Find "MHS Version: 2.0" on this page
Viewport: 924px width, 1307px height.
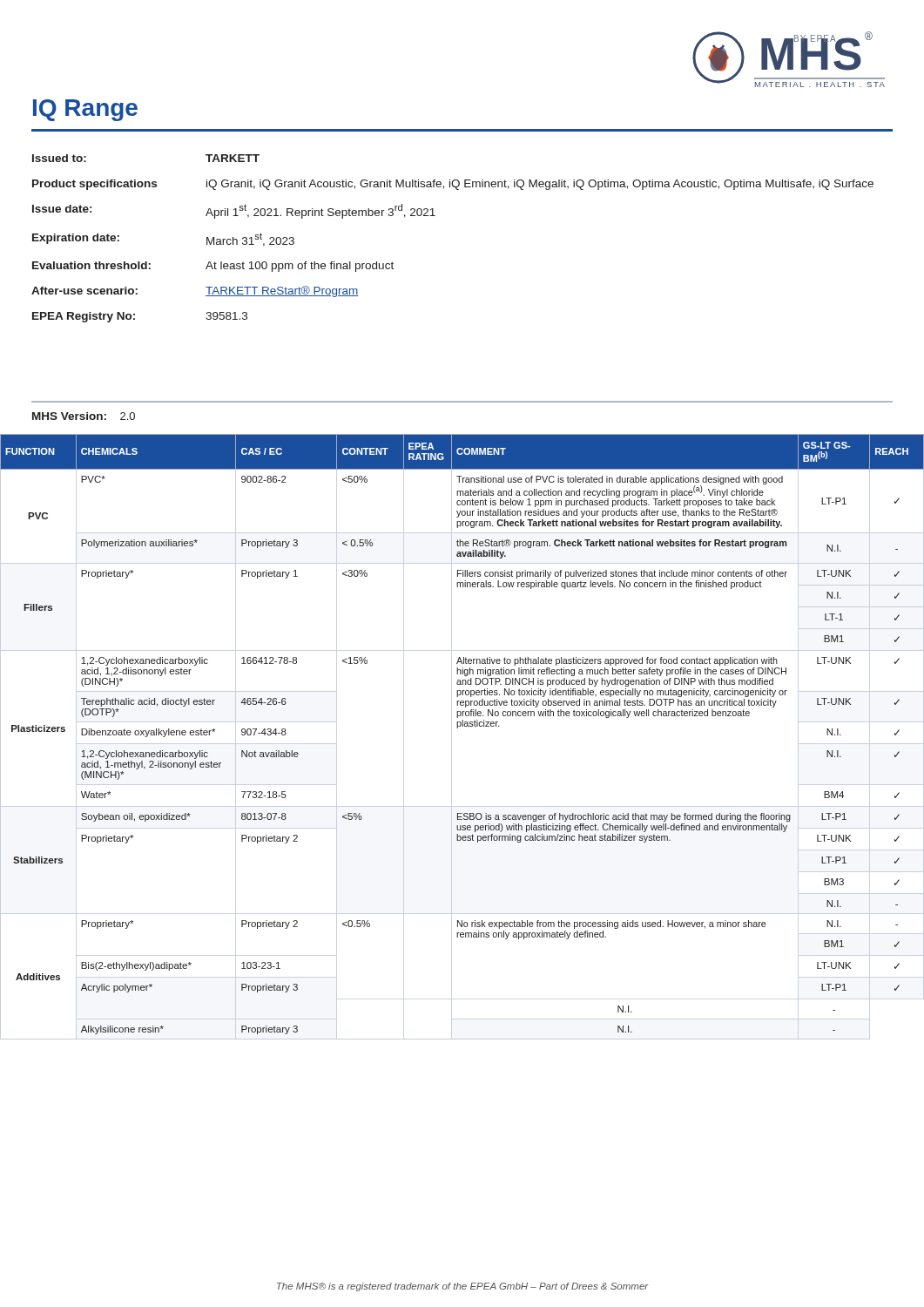pos(83,416)
